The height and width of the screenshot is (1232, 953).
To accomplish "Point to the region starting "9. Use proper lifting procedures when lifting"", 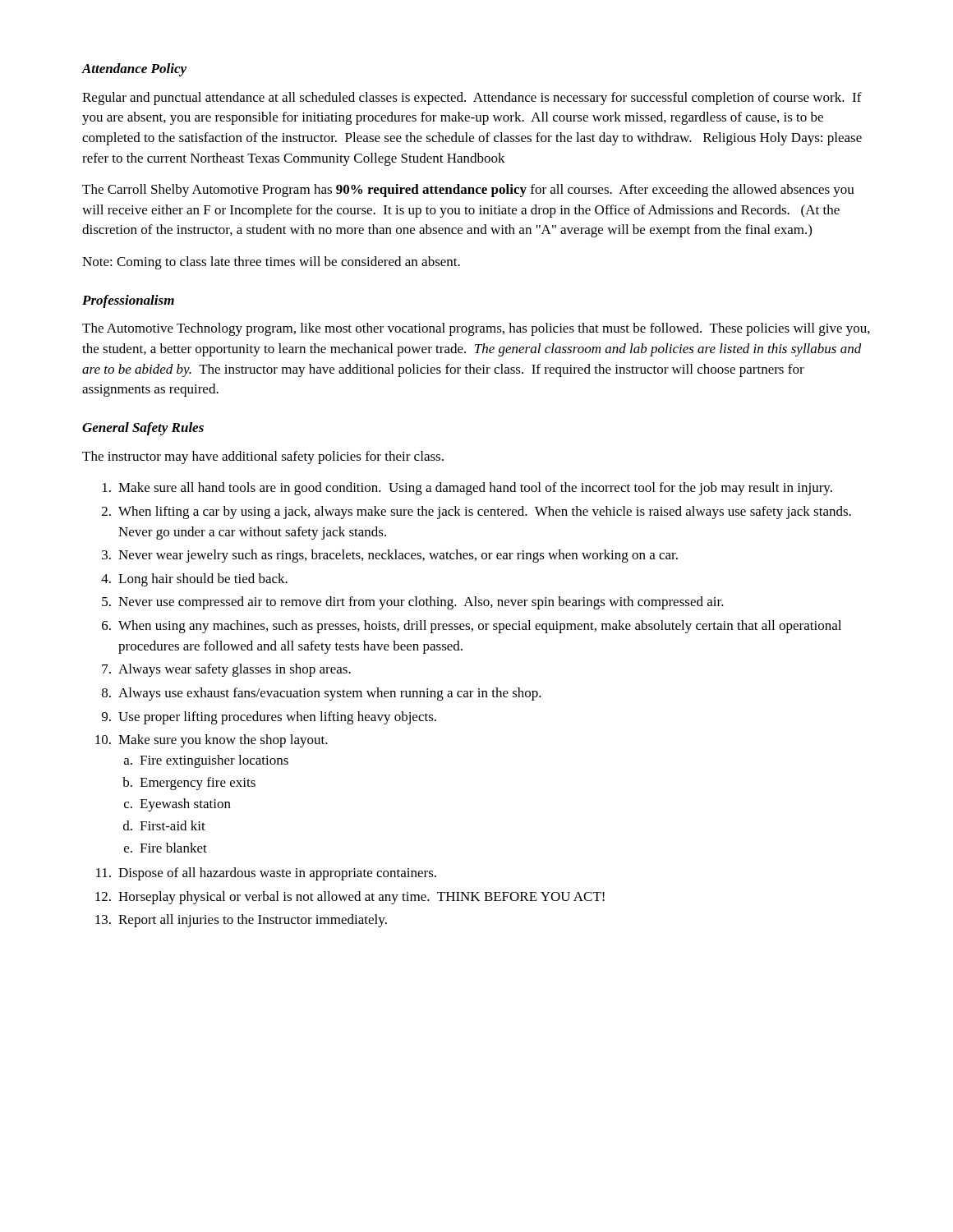I will pos(269,718).
